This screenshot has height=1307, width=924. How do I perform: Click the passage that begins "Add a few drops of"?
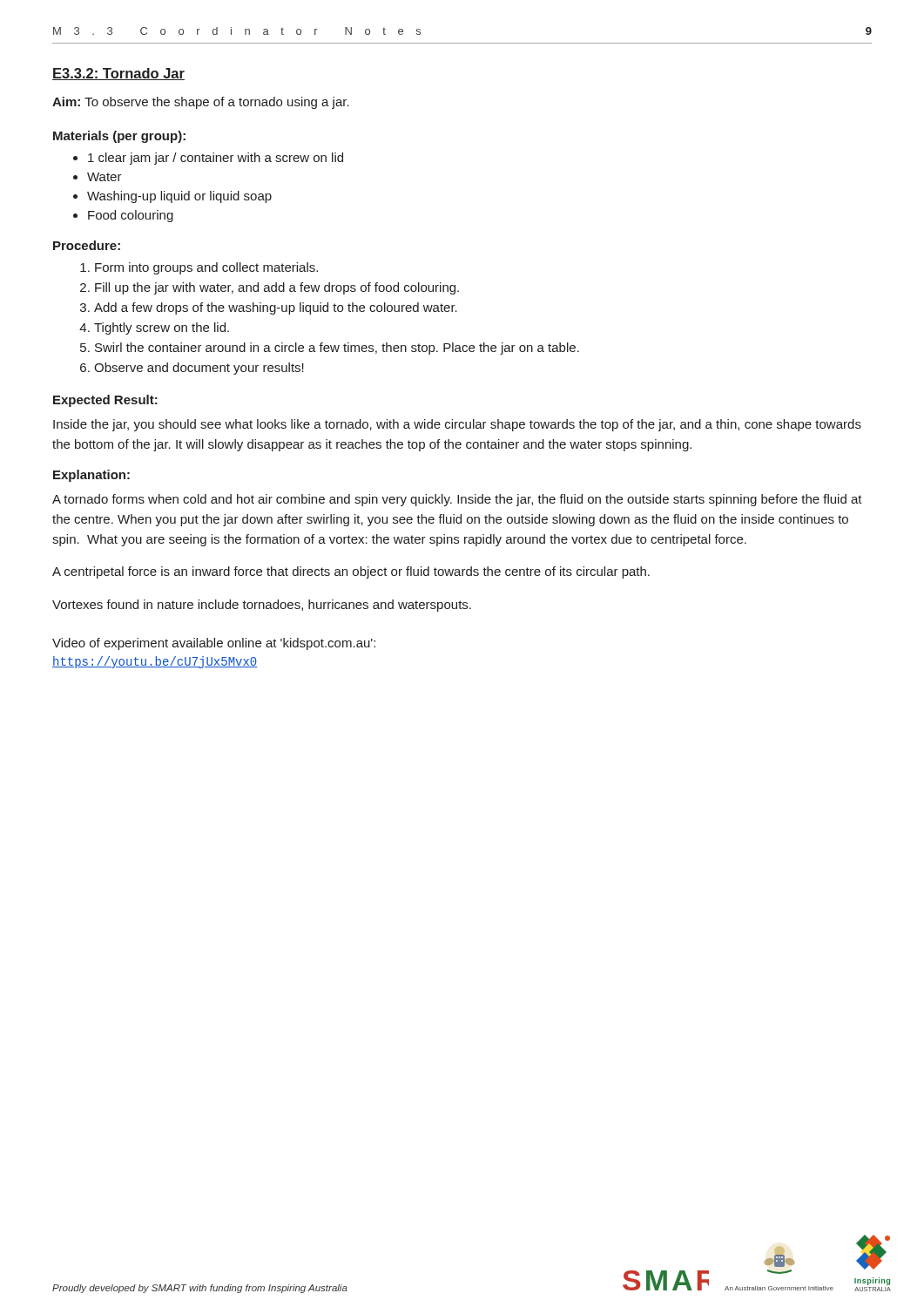pyautogui.click(x=276, y=307)
